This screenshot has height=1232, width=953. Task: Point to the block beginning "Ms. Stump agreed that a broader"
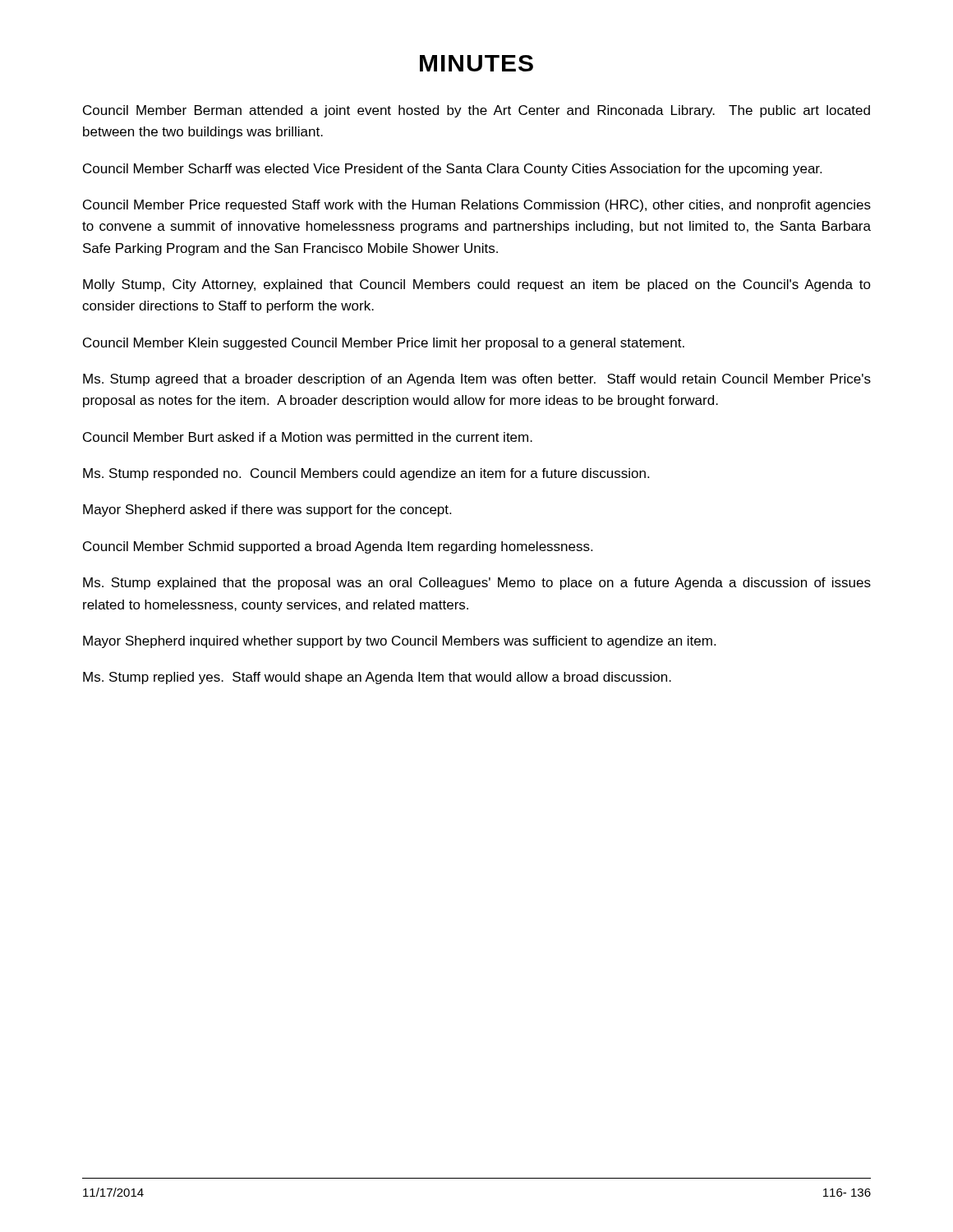476,390
